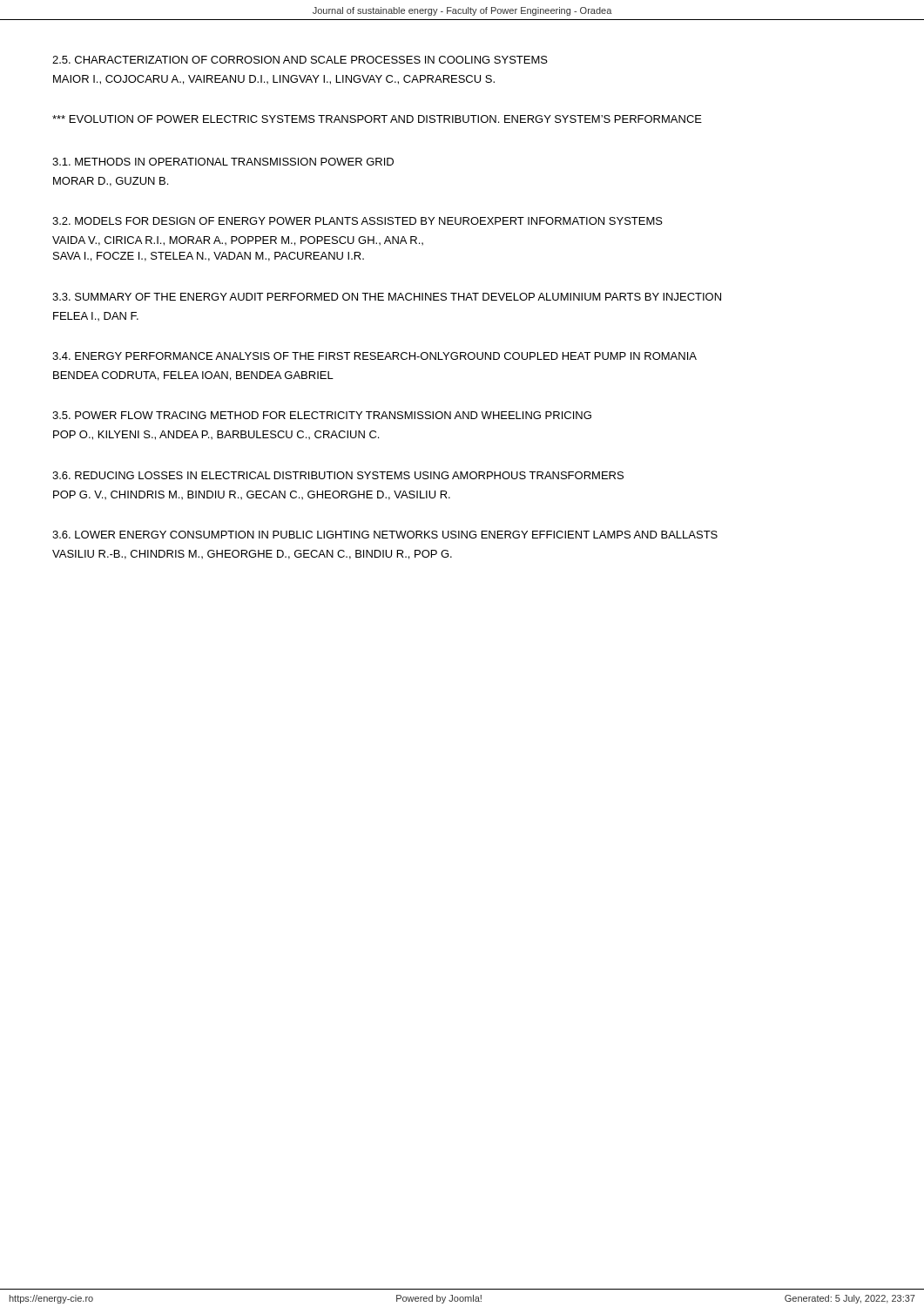Find the block on this page that starts "VAIDA V., CIRICA R.I.,"

pyautogui.click(x=238, y=240)
